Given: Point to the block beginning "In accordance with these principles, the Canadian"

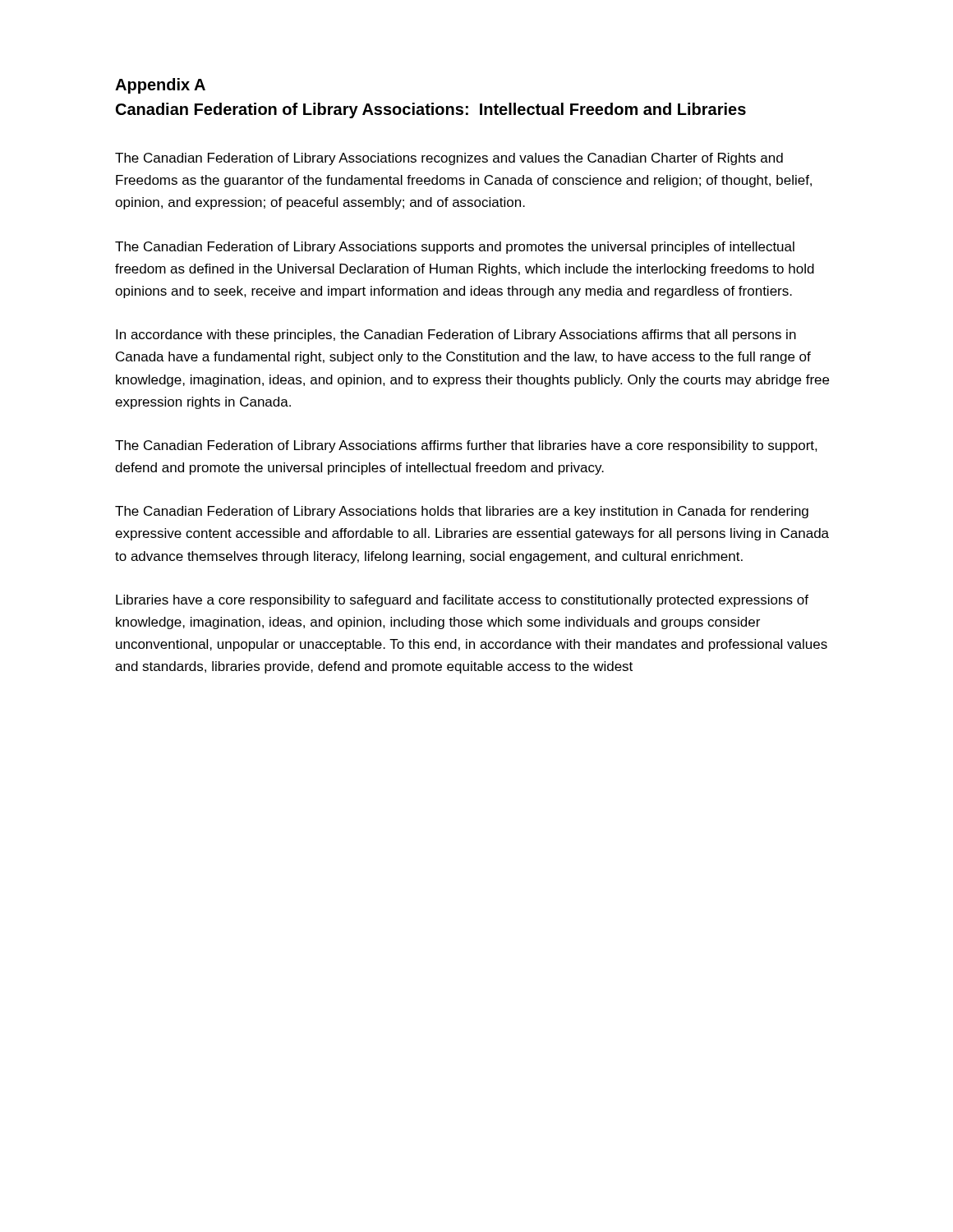Looking at the screenshot, I should tap(472, 368).
